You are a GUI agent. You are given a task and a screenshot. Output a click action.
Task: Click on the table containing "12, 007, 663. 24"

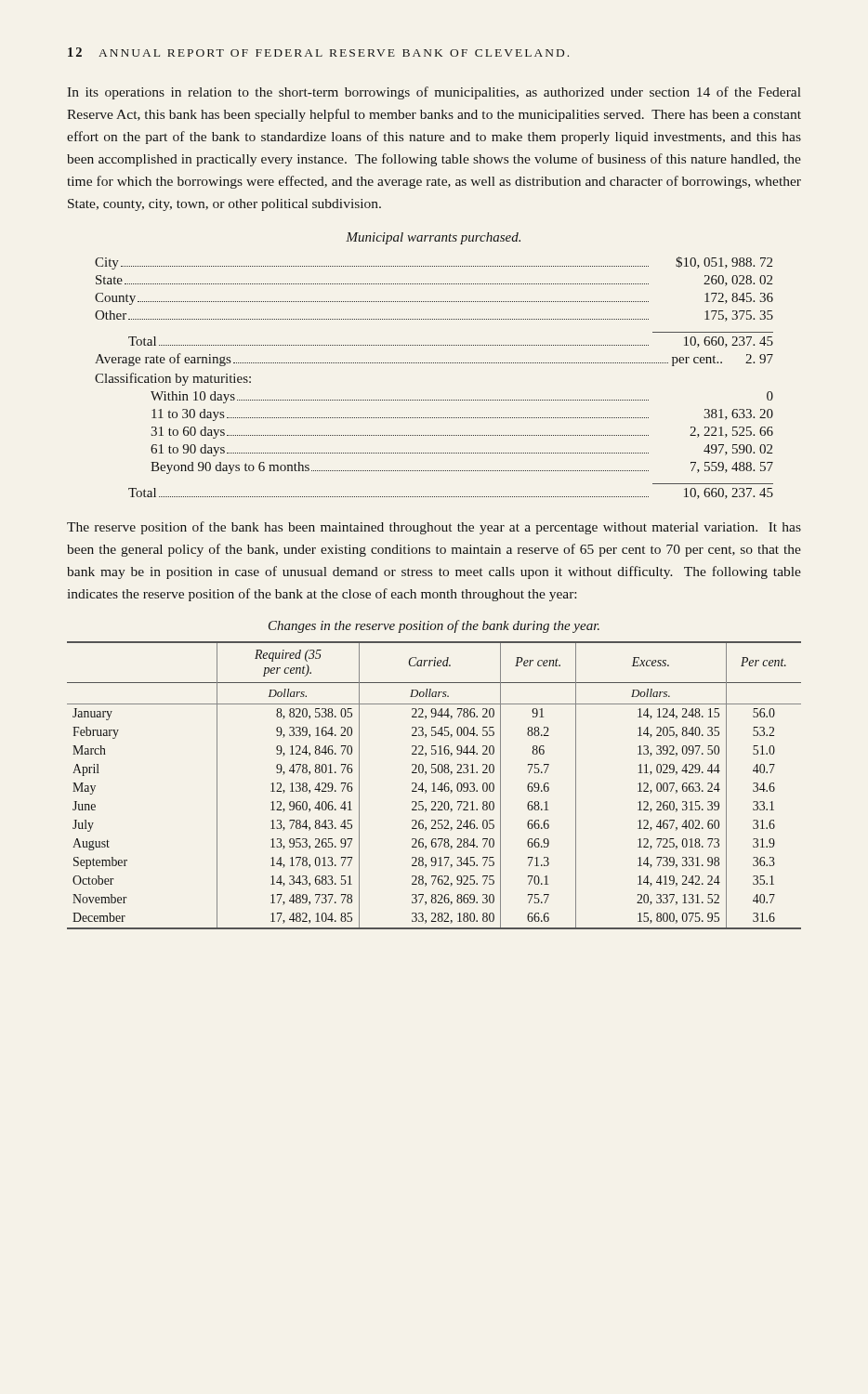click(434, 785)
